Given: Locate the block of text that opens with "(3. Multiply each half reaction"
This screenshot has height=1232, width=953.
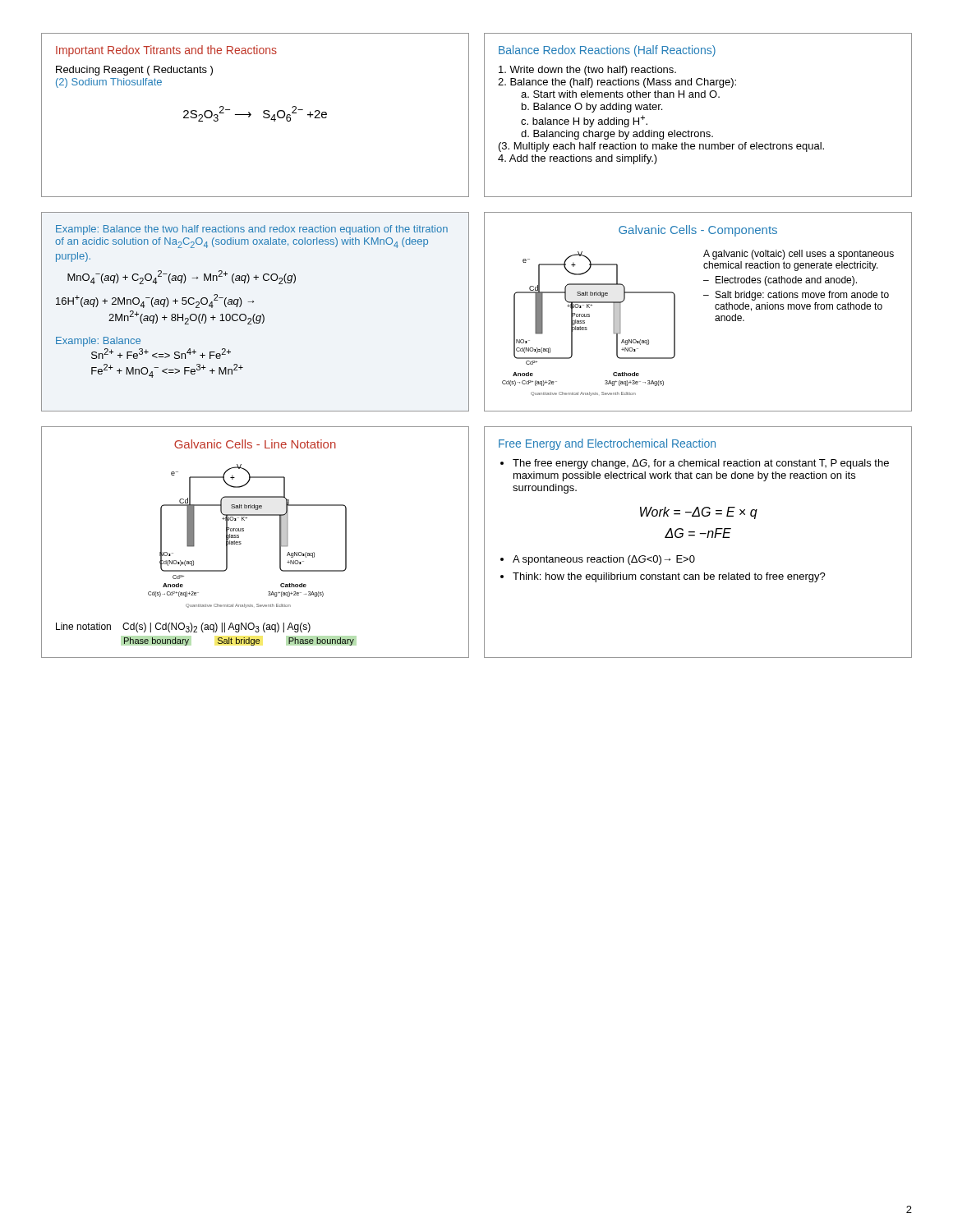Looking at the screenshot, I should [x=661, y=146].
